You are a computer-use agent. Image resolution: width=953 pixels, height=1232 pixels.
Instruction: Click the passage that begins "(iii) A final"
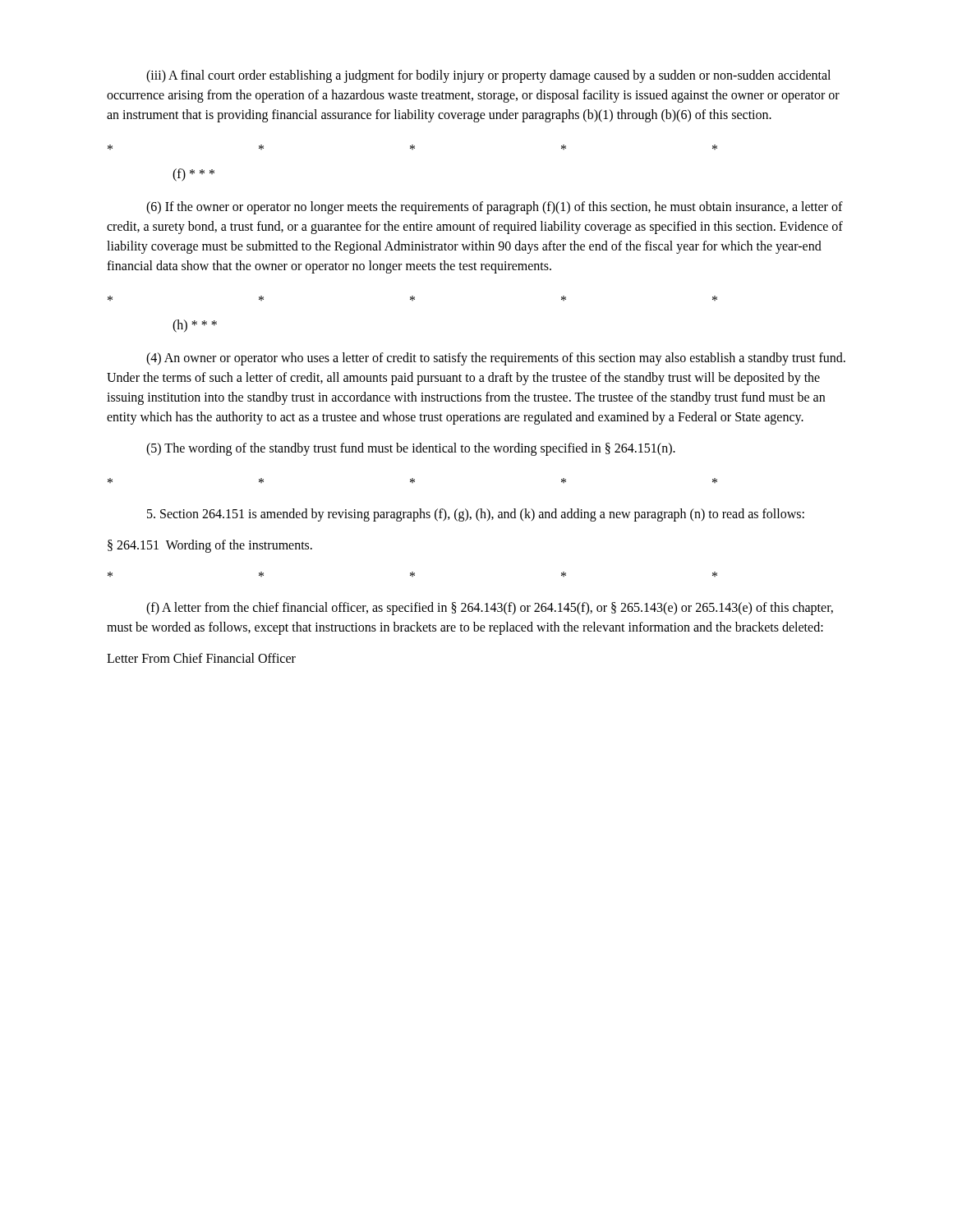pos(476,95)
